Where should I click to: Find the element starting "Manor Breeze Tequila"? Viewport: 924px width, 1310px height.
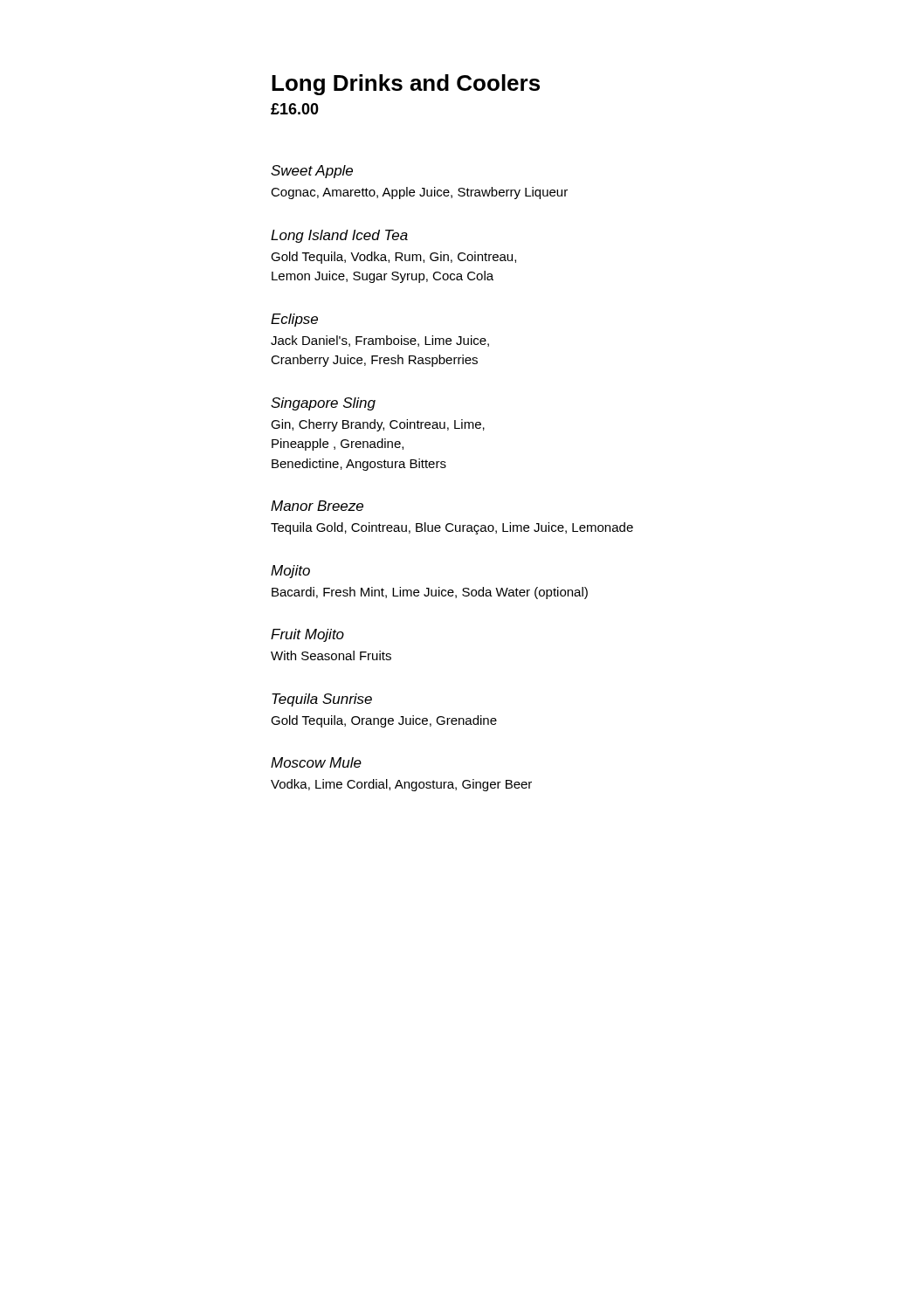tap(524, 518)
